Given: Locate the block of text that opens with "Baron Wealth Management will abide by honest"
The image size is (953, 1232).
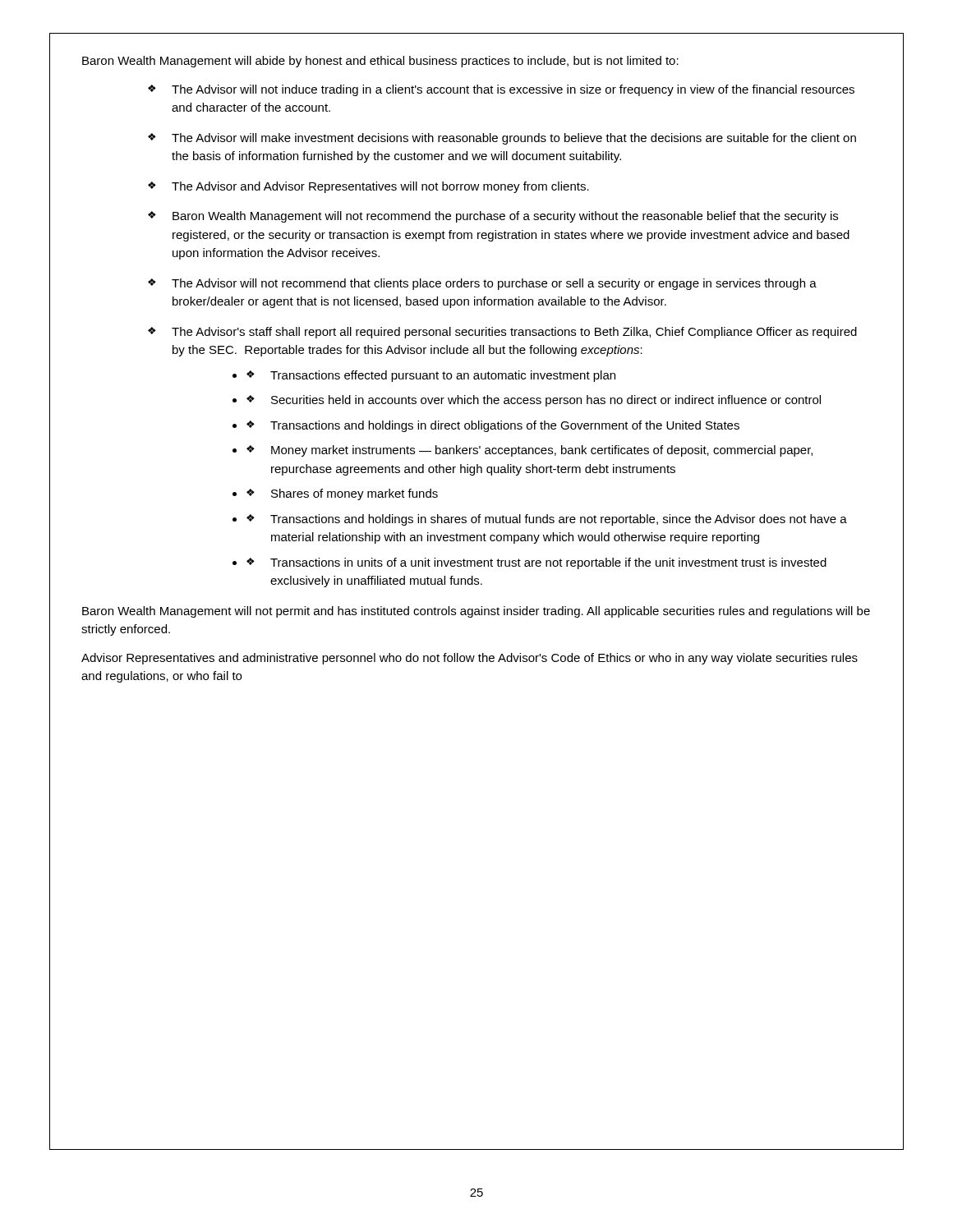Looking at the screenshot, I should (x=380, y=60).
